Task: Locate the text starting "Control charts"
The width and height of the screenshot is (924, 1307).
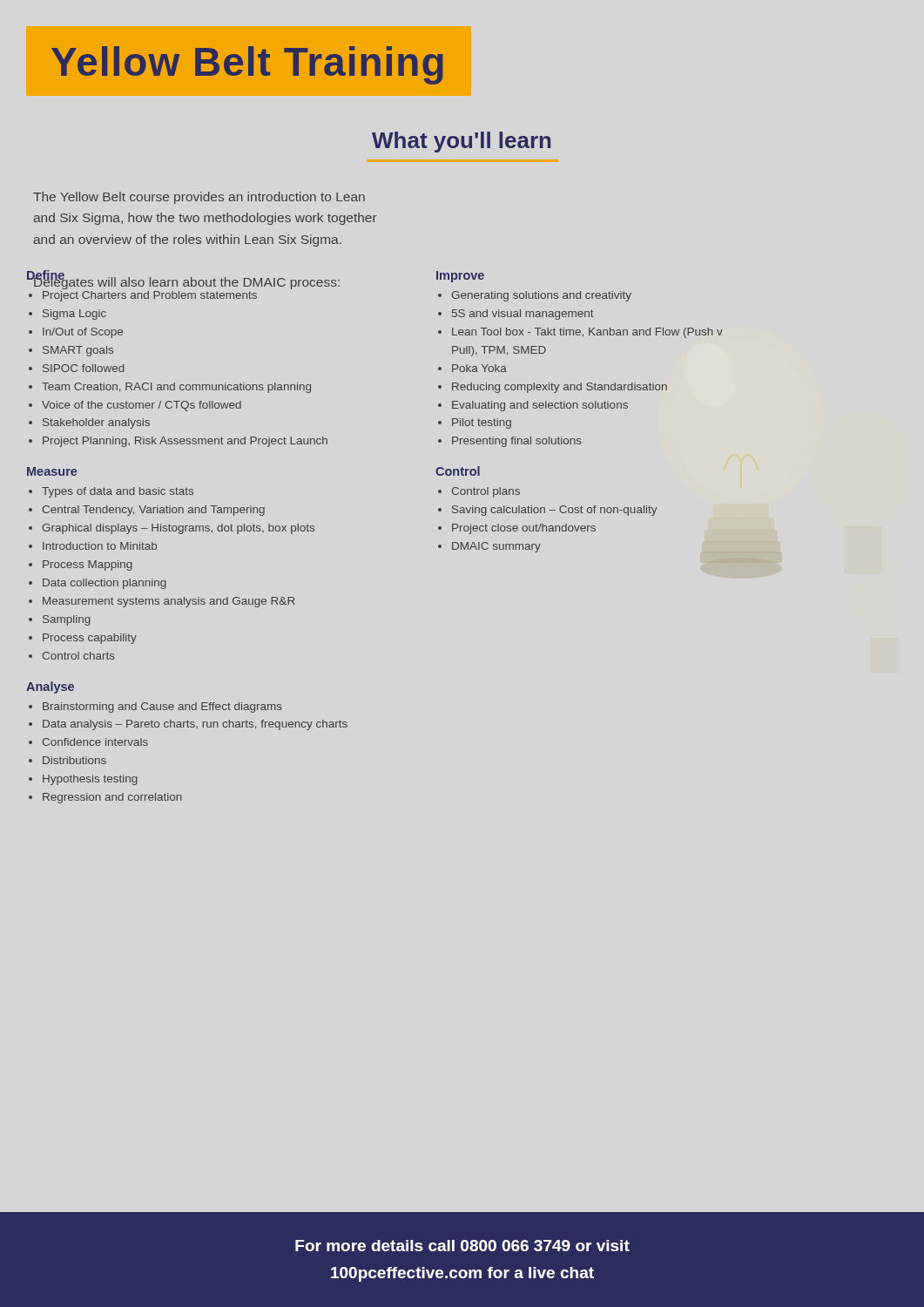Action: point(78,655)
